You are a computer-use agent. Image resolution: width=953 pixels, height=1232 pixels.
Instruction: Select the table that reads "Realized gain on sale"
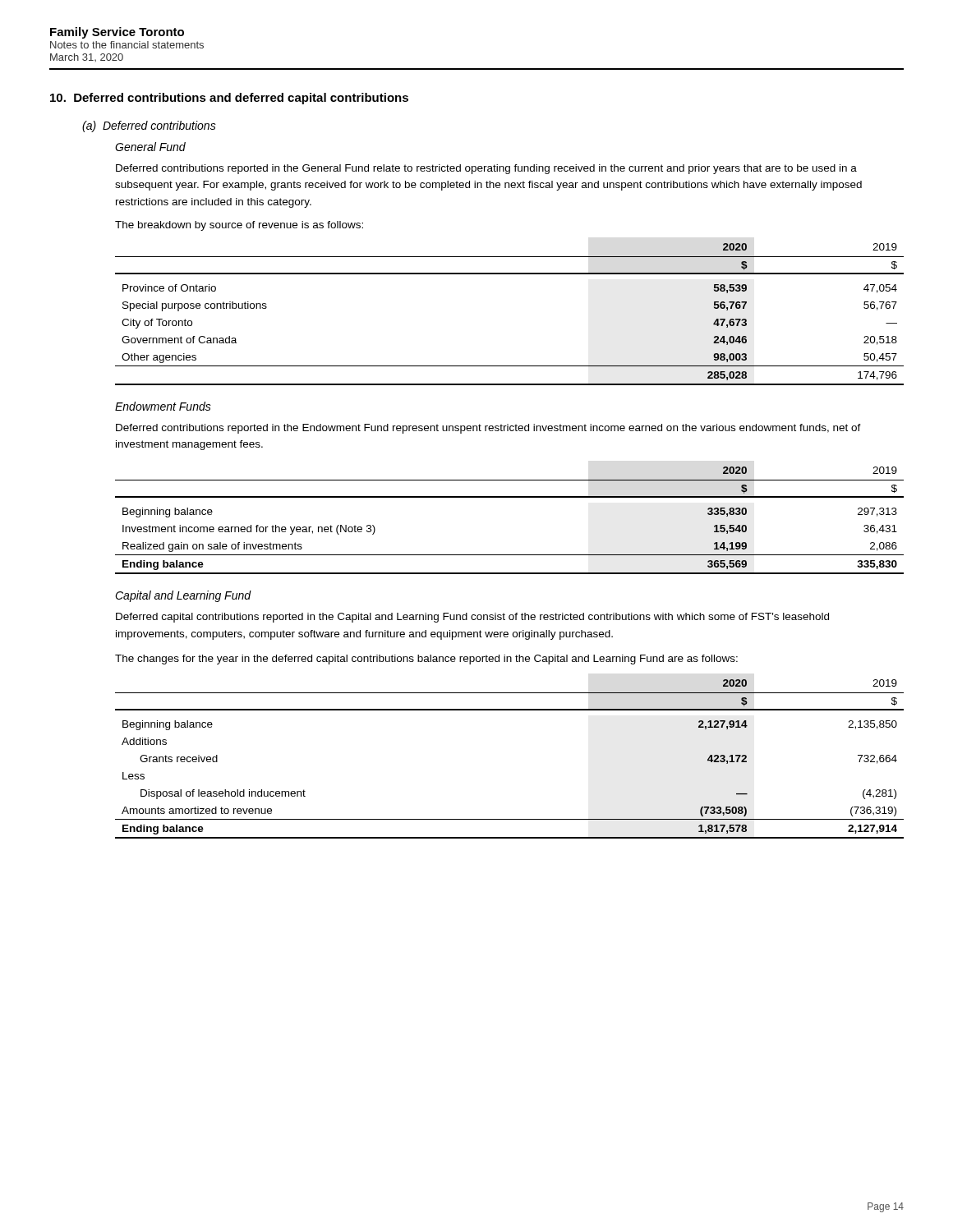click(x=509, y=518)
